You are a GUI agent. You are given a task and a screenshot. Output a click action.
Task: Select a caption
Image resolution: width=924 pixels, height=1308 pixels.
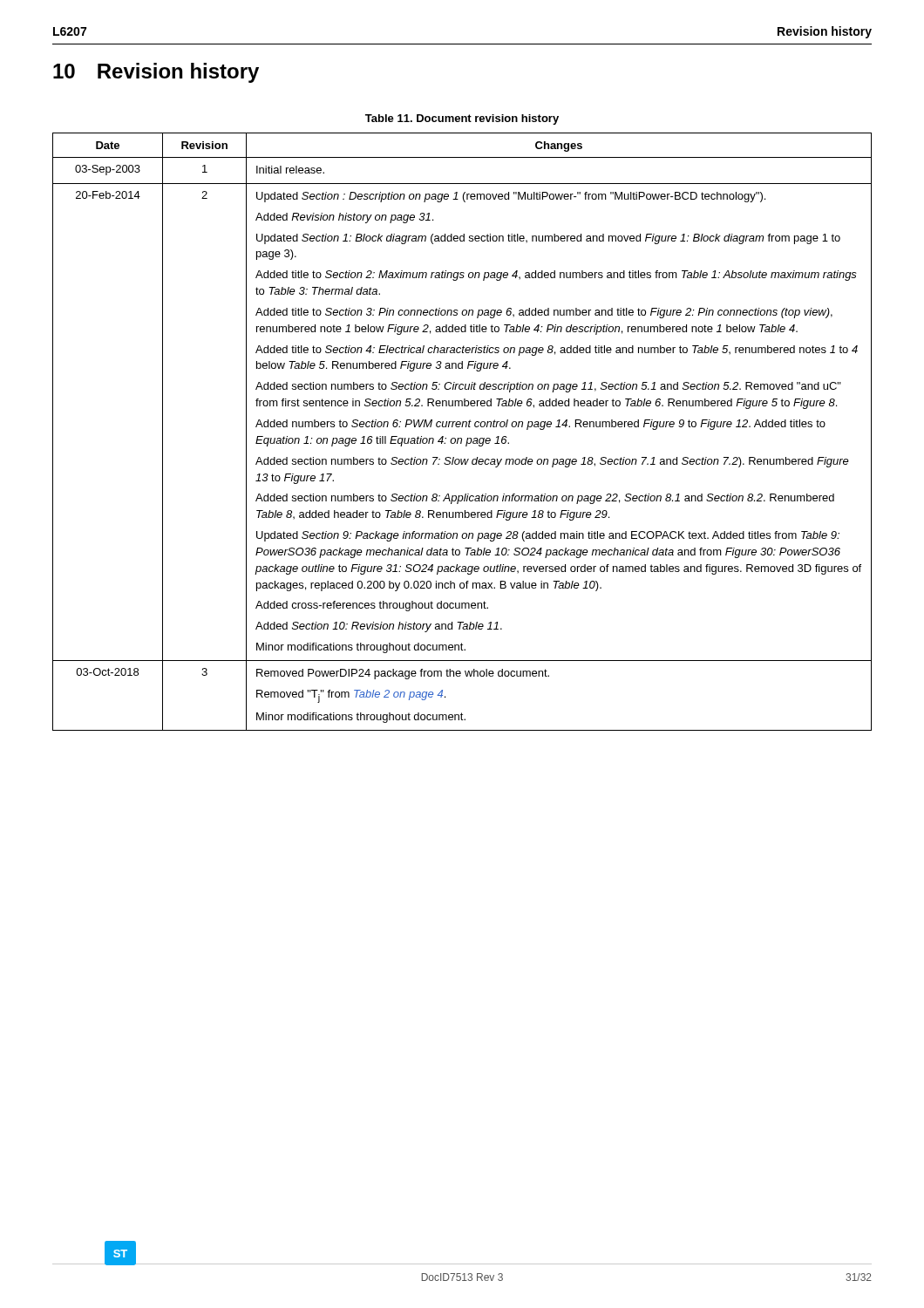coord(462,118)
